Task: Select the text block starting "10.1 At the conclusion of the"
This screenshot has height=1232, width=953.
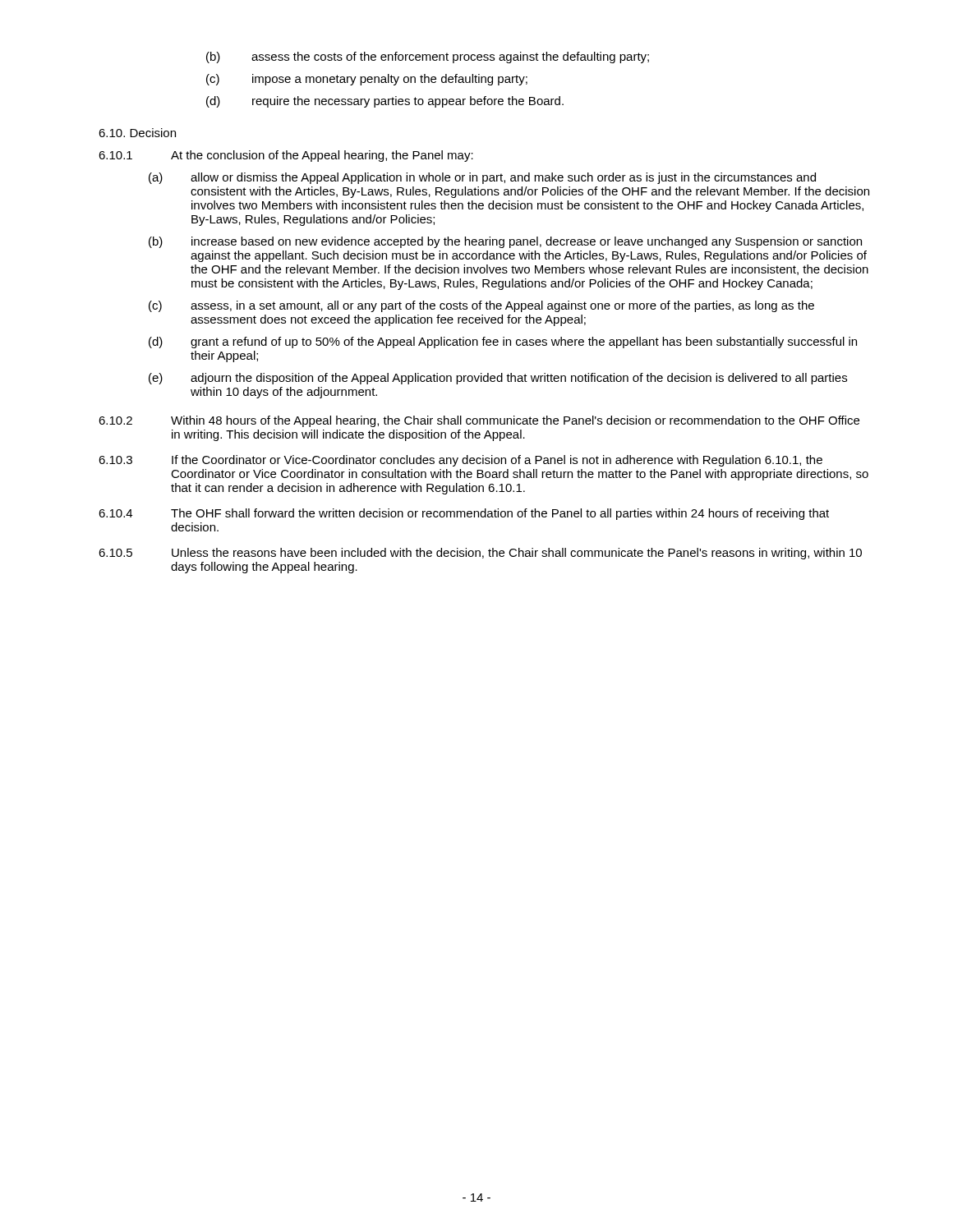Action: (x=286, y=156)
